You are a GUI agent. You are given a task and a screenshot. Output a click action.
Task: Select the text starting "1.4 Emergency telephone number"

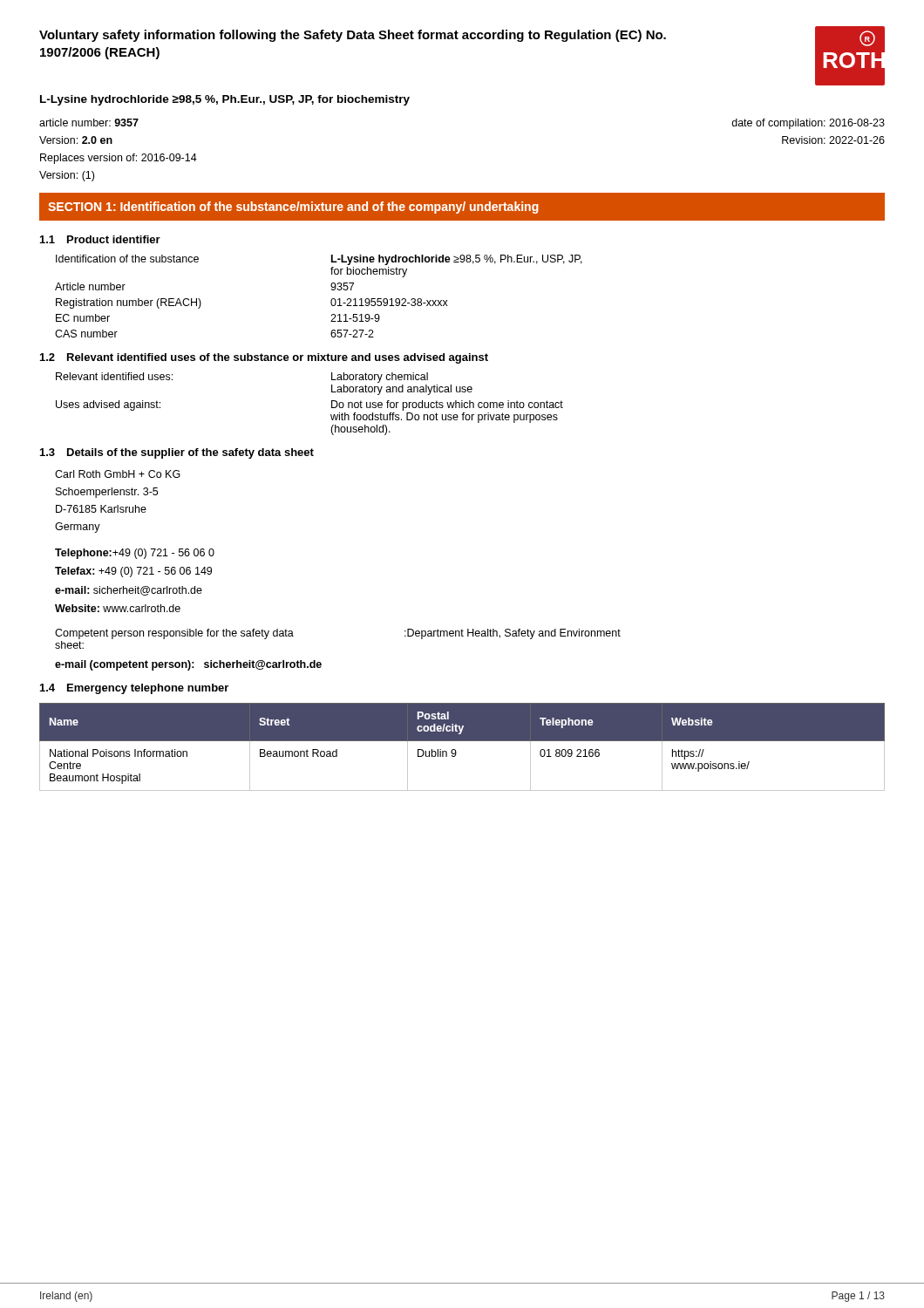[134, 689]
